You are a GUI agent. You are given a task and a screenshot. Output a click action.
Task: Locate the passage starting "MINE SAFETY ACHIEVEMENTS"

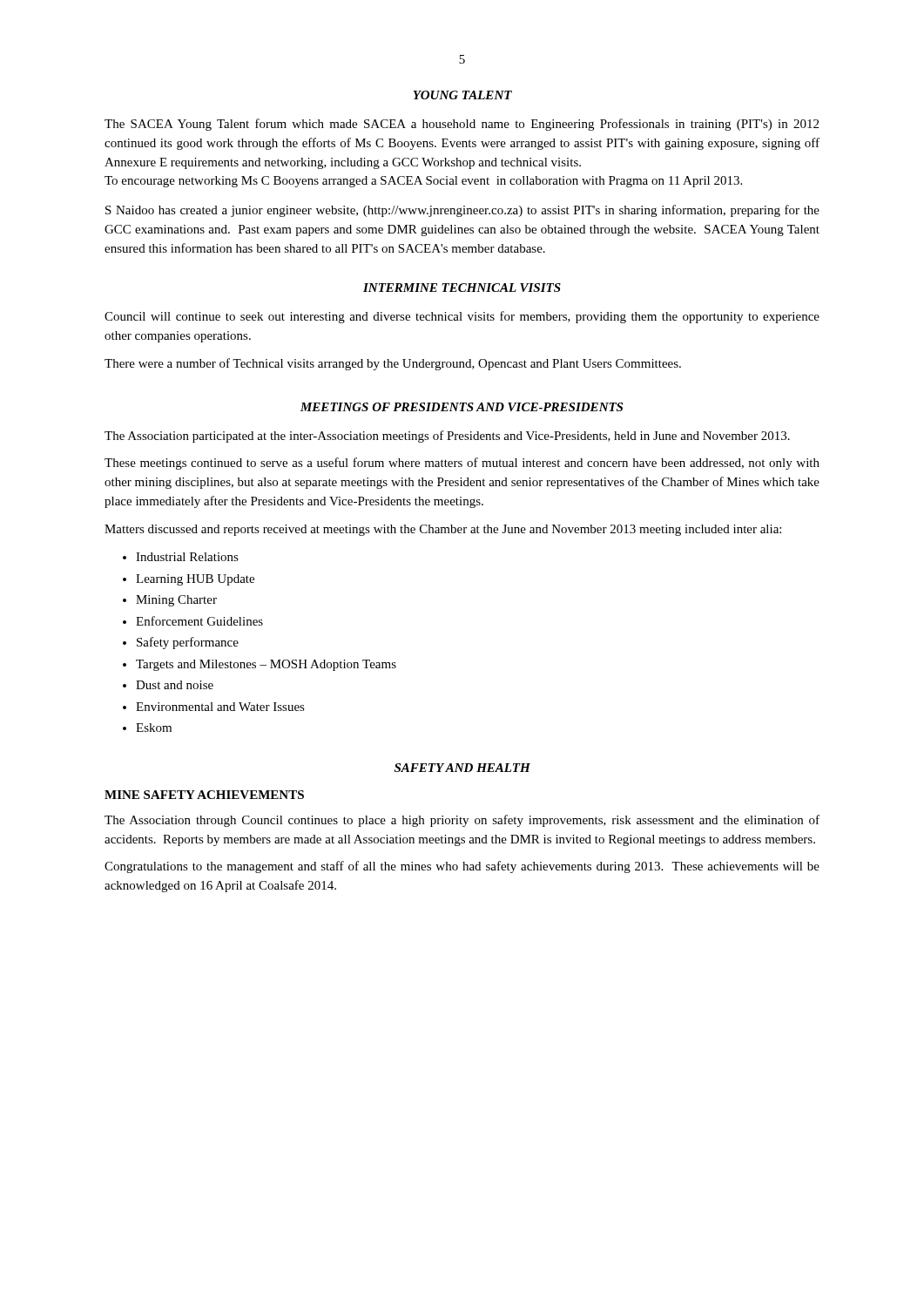[x=204, y=794]
